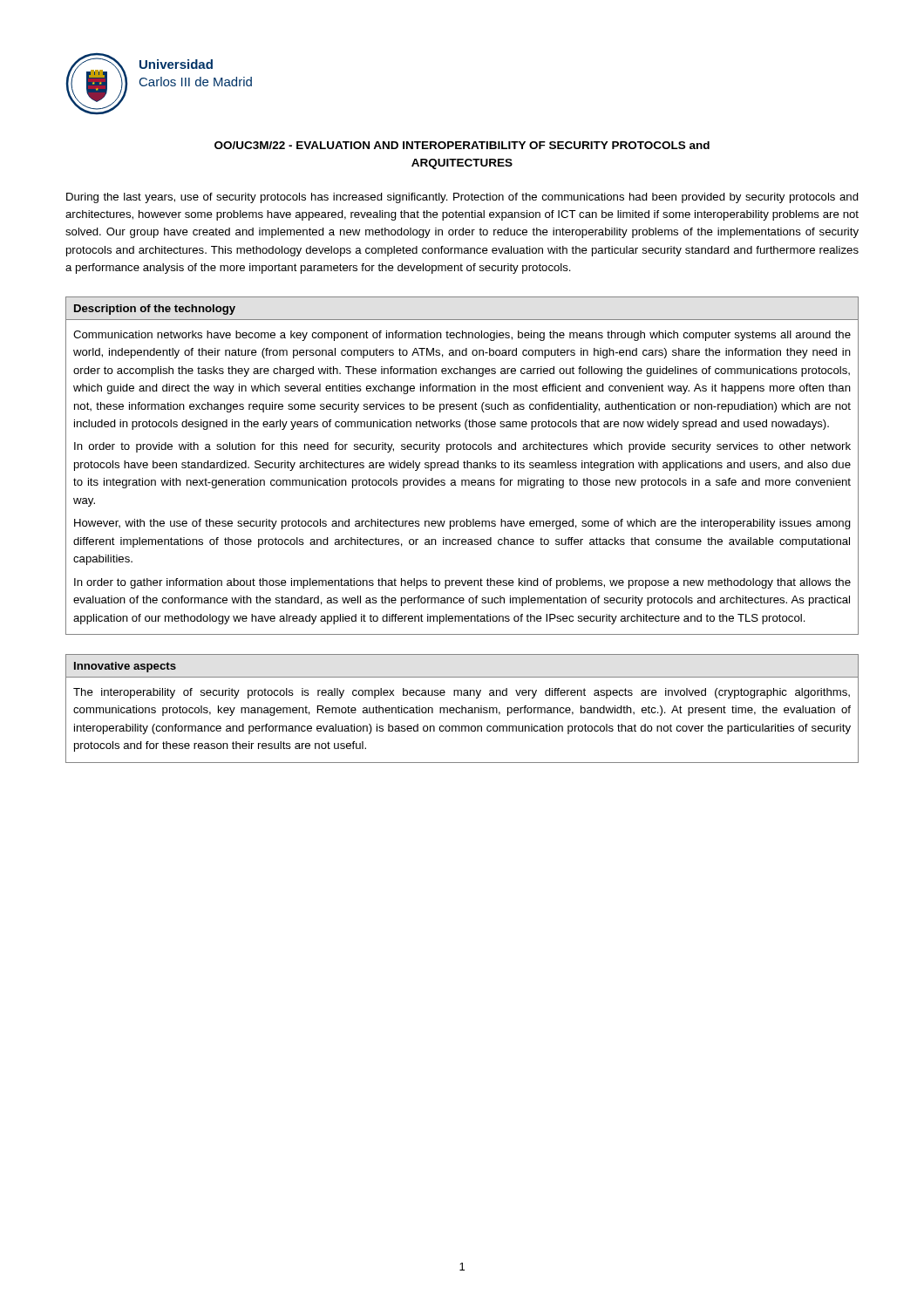Find the table that mentions "Description of the technology"

(x=462, y=466)
